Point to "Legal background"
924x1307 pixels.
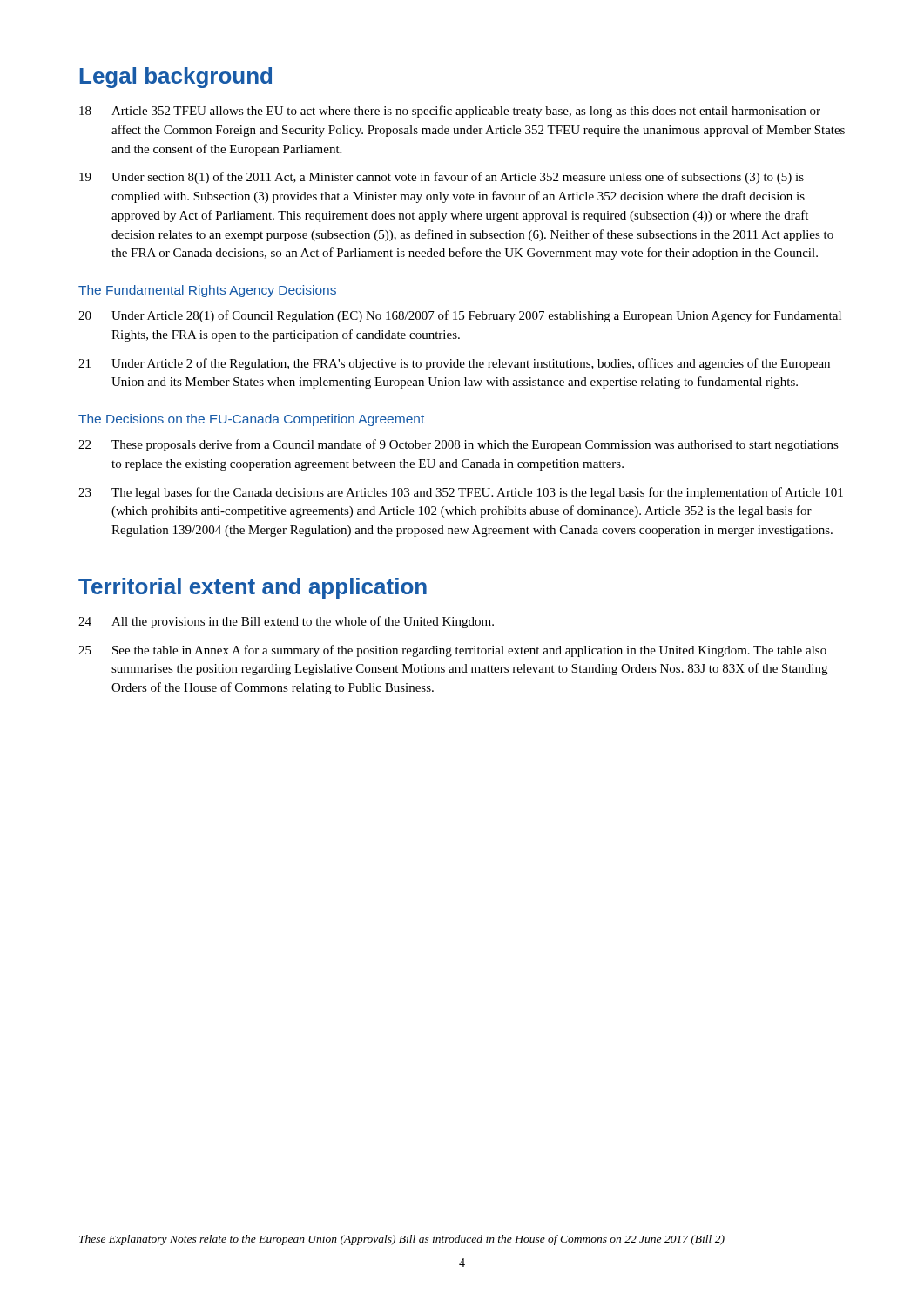175,78
